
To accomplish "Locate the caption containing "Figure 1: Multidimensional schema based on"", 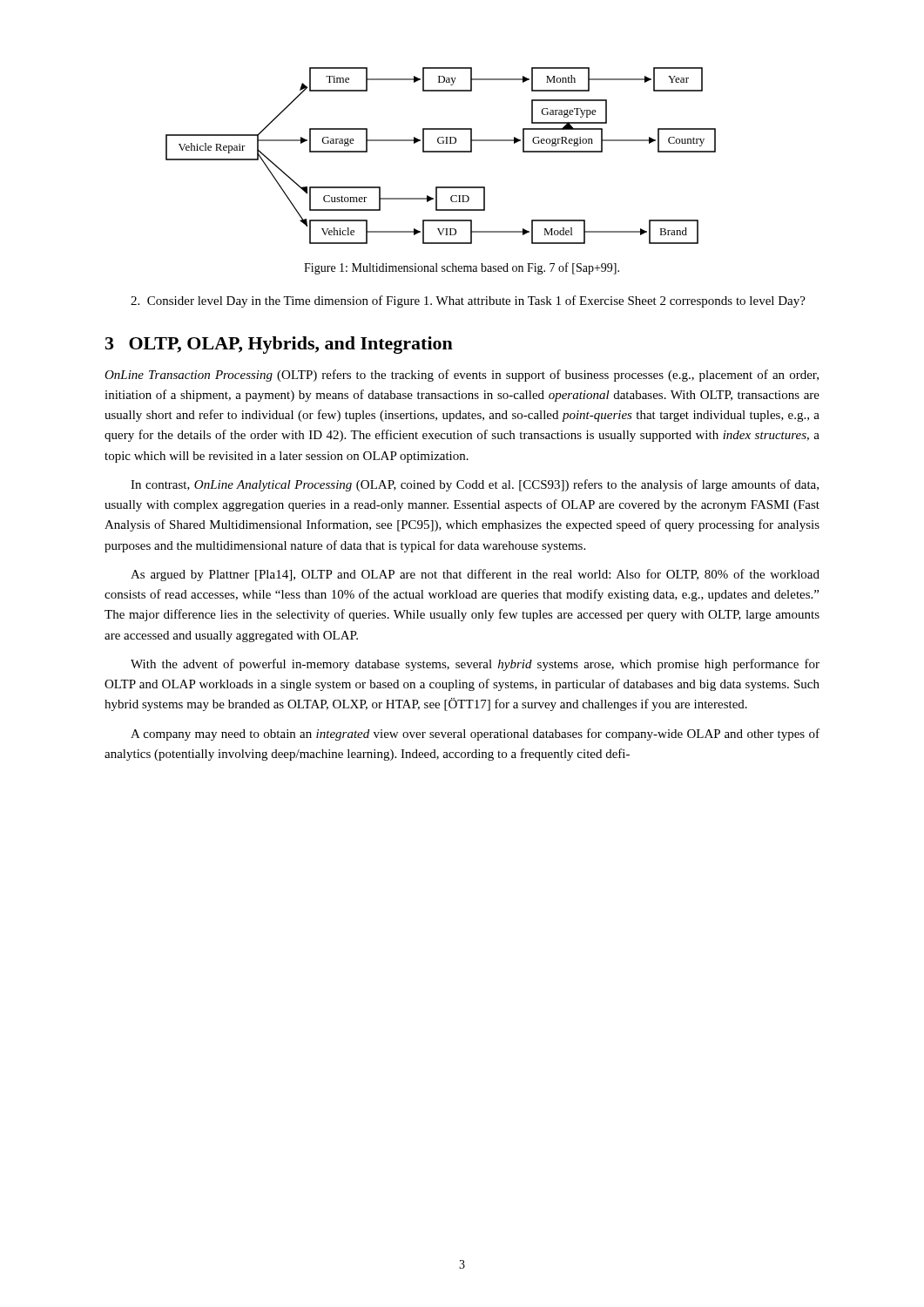I will [462, 268].
